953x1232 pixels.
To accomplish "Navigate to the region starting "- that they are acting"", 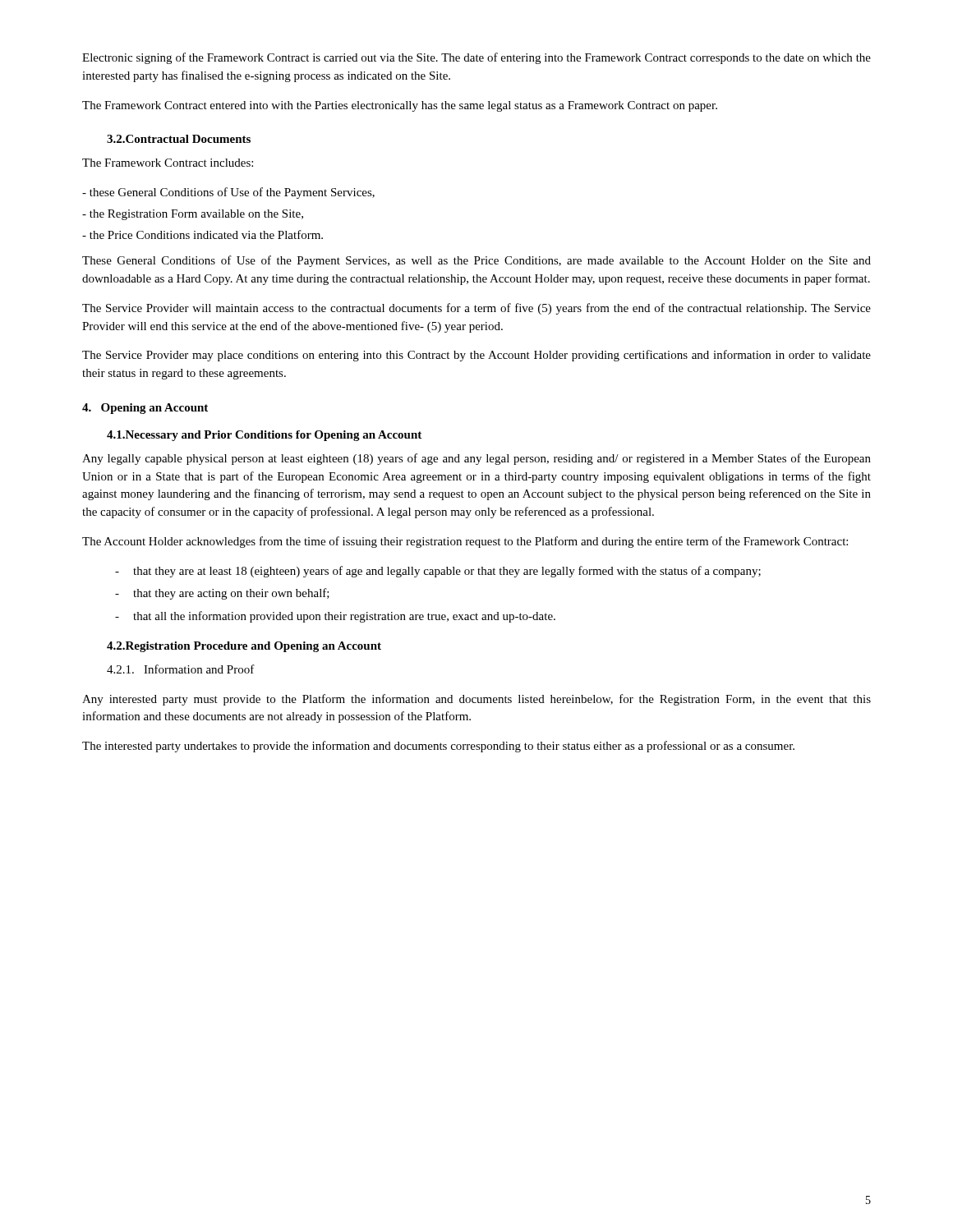I will pos(222,594).
